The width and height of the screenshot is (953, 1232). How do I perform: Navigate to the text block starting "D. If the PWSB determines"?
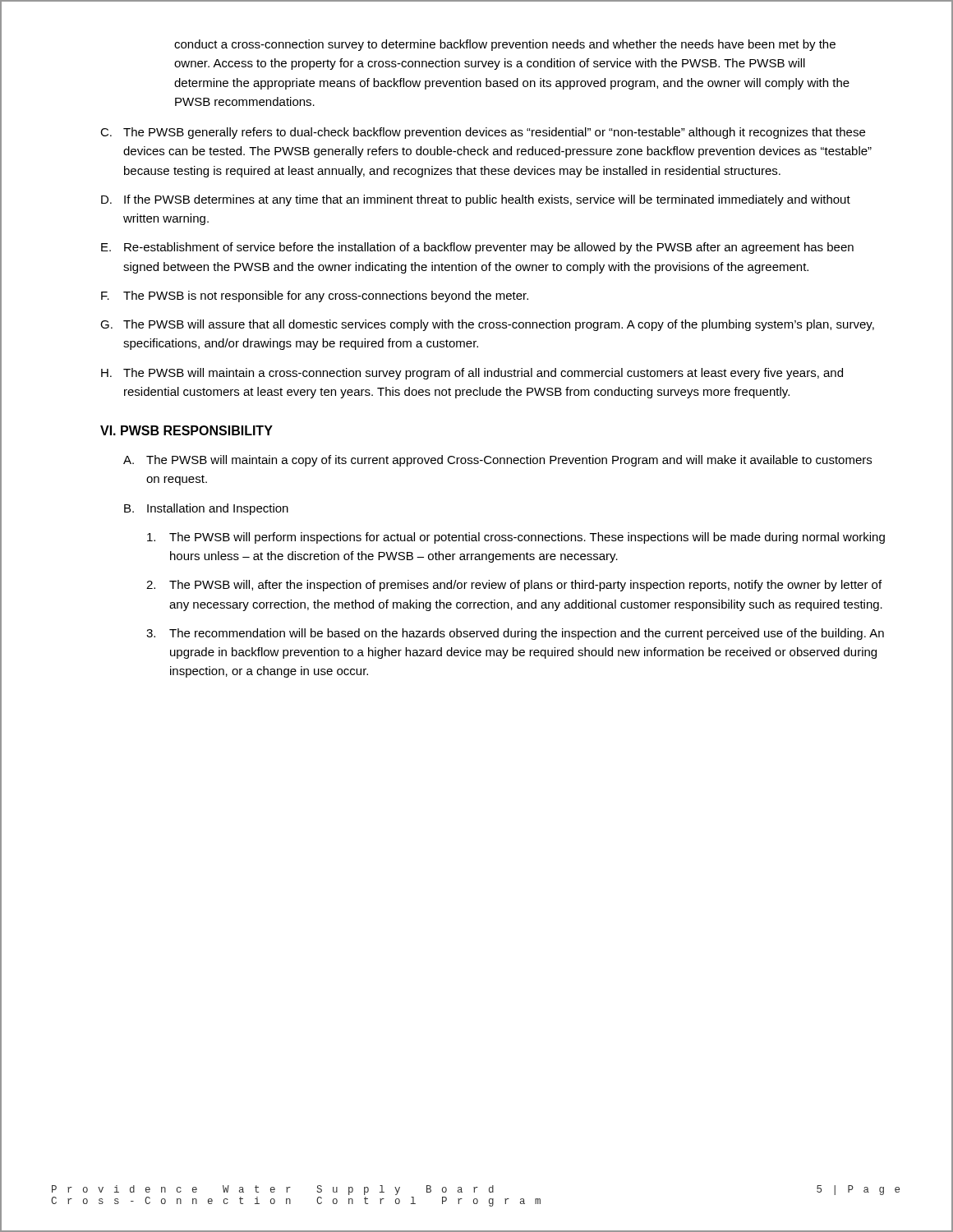click(493, 209)
